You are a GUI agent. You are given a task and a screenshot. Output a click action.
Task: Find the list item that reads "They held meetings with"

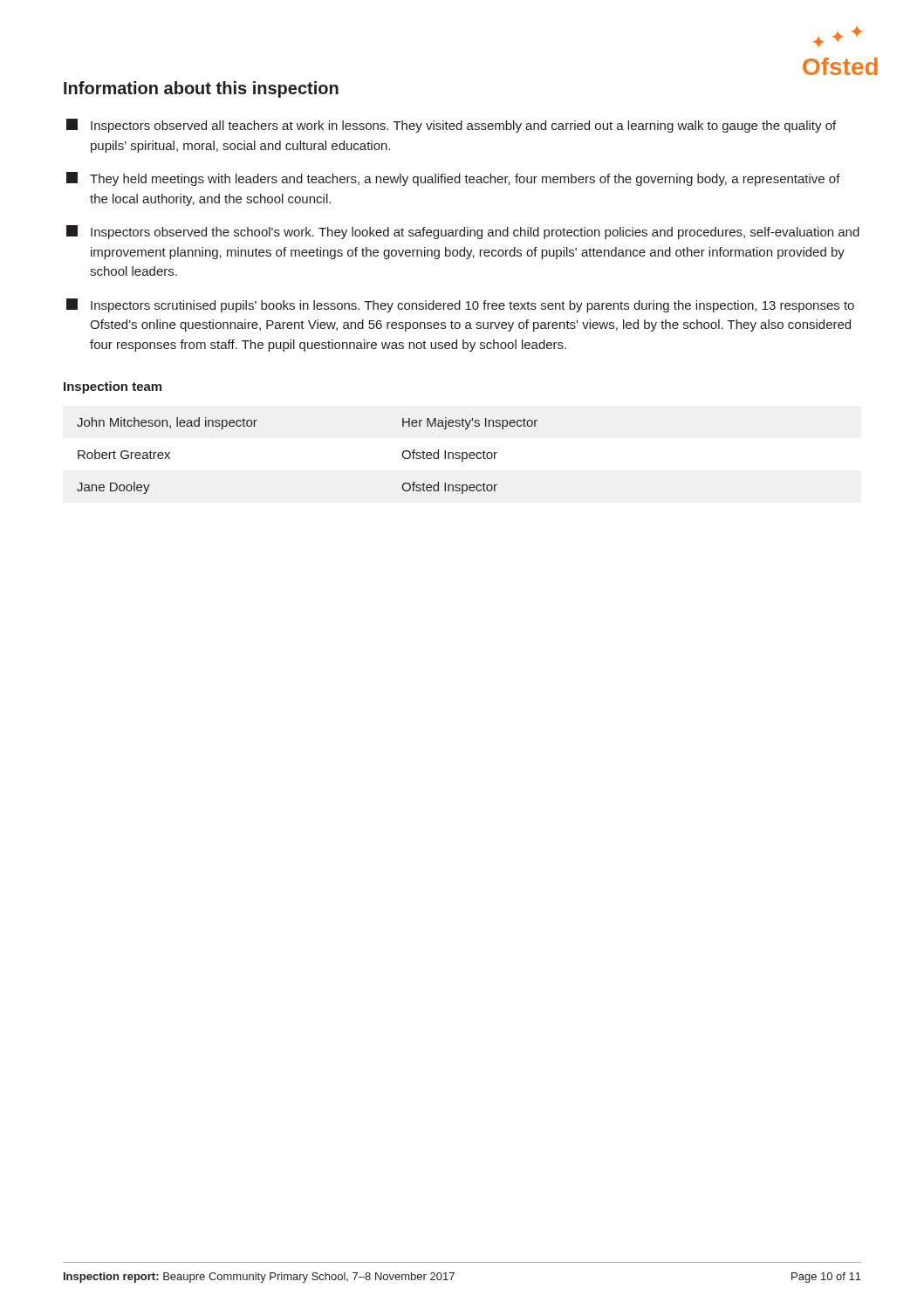(x=464, y=189)
